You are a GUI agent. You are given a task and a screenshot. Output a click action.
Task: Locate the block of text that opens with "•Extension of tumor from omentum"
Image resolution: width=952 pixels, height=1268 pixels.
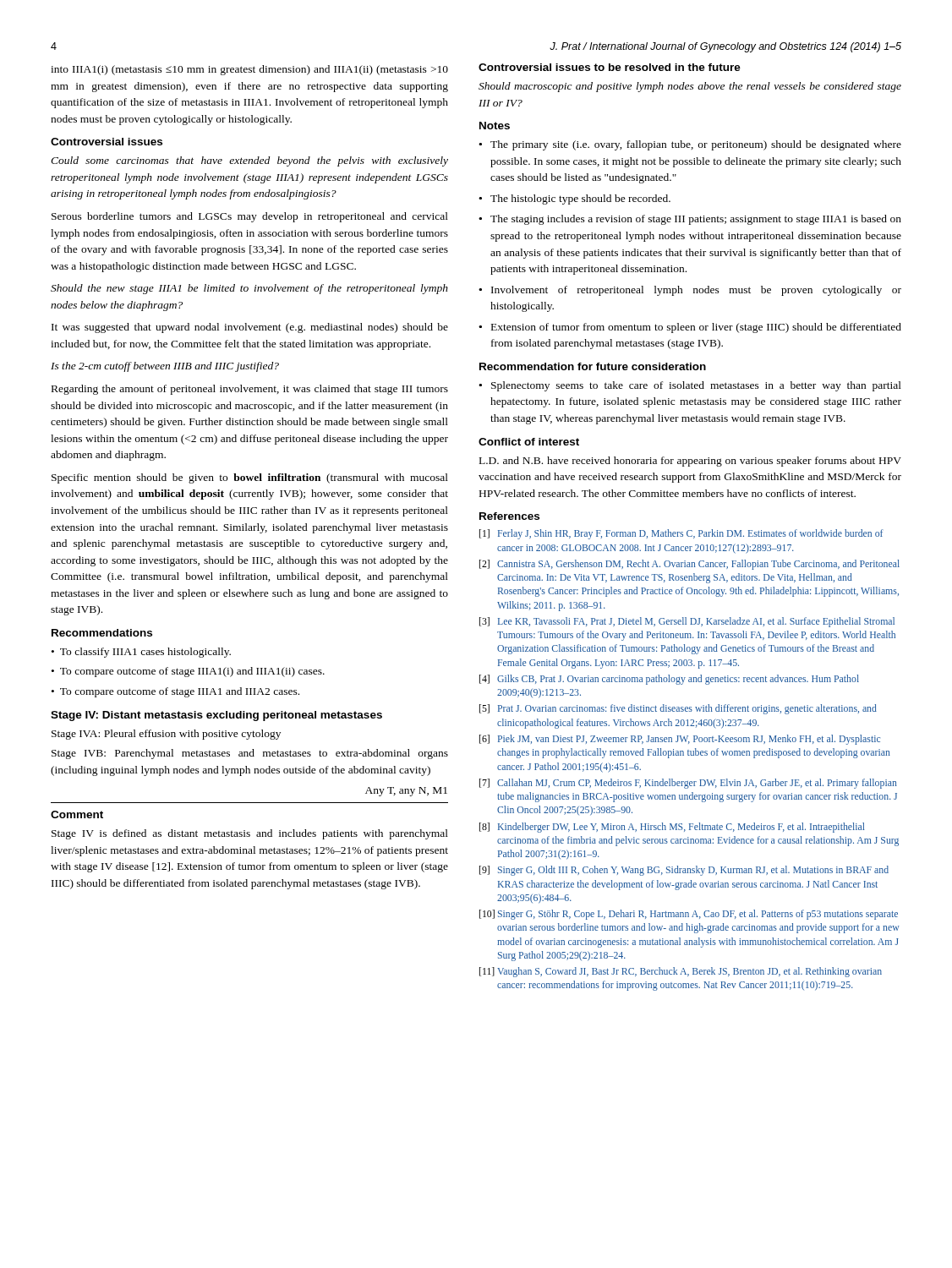click(690, 334)
